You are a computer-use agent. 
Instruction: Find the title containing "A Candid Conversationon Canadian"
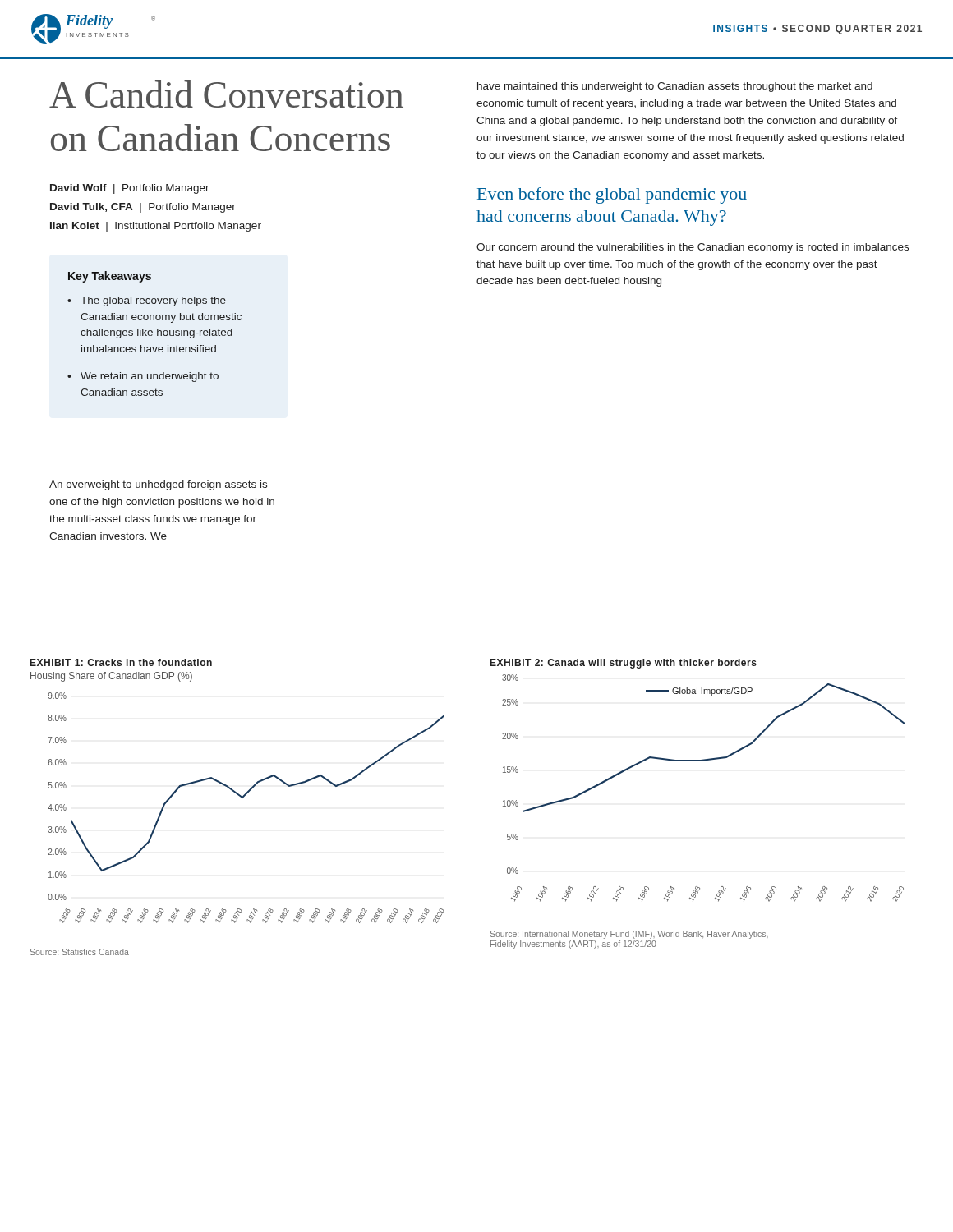tap(296, 155)
